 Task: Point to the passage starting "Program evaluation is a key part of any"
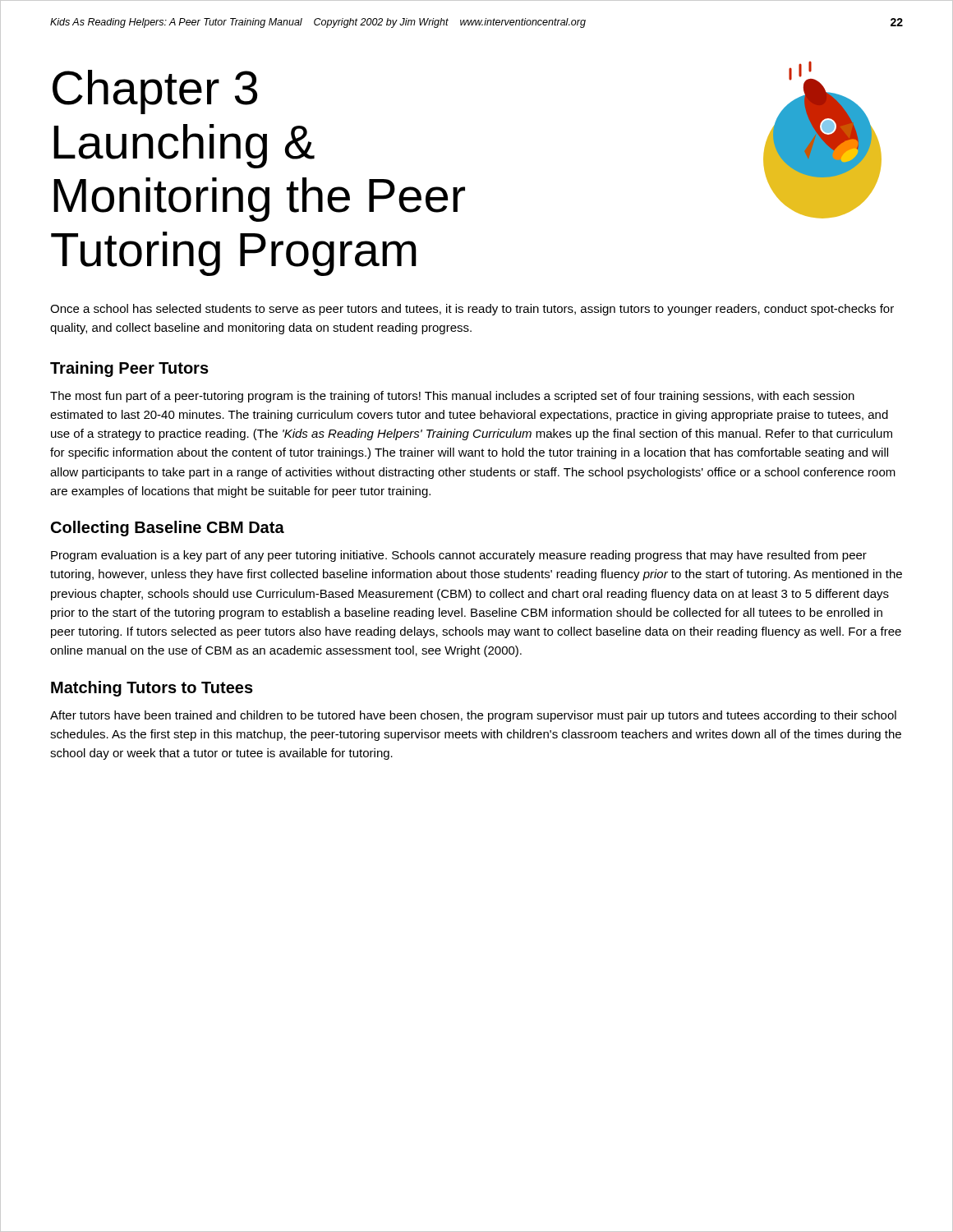point(476,603)
